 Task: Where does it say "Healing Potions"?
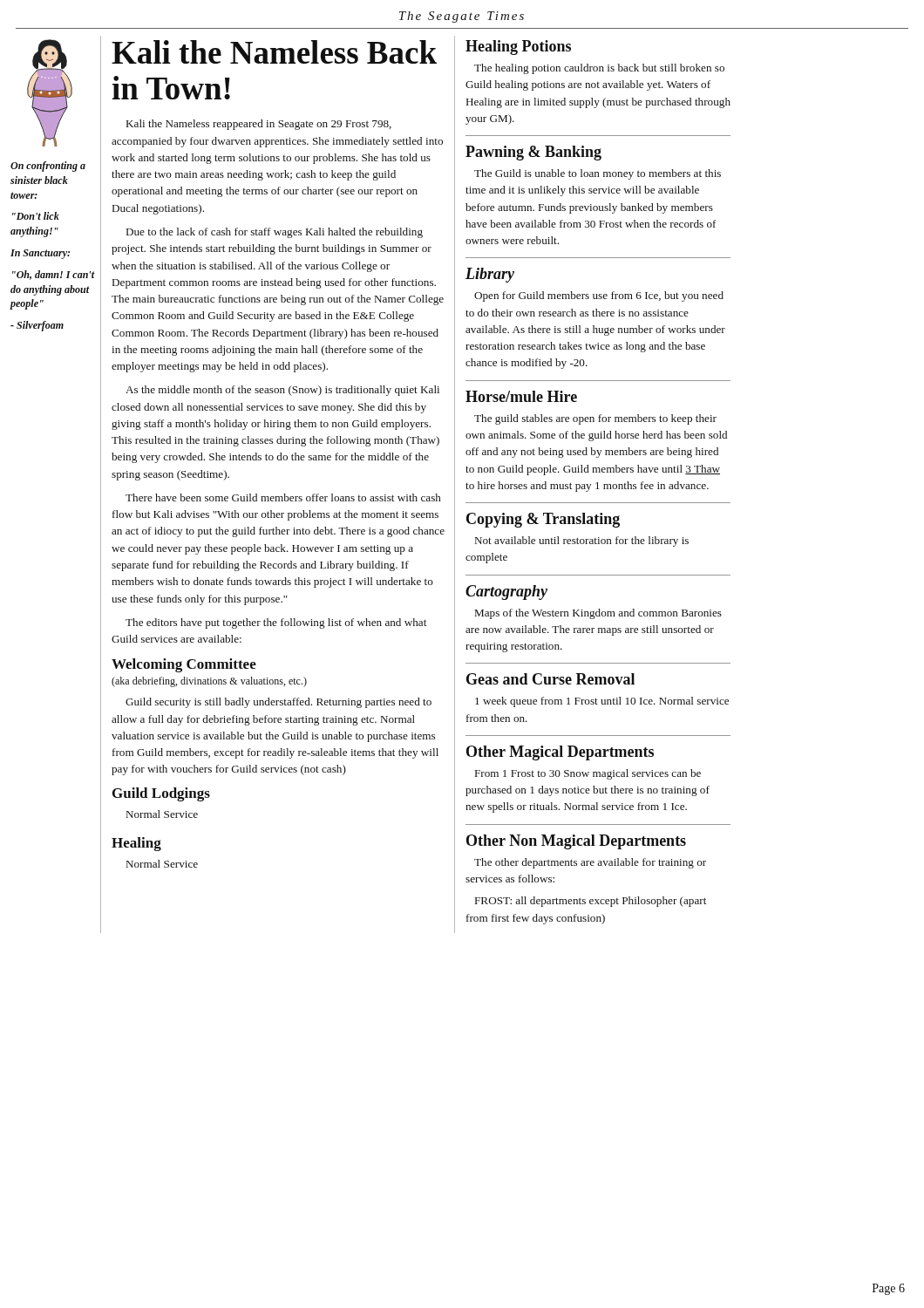(x=518, y=46)
